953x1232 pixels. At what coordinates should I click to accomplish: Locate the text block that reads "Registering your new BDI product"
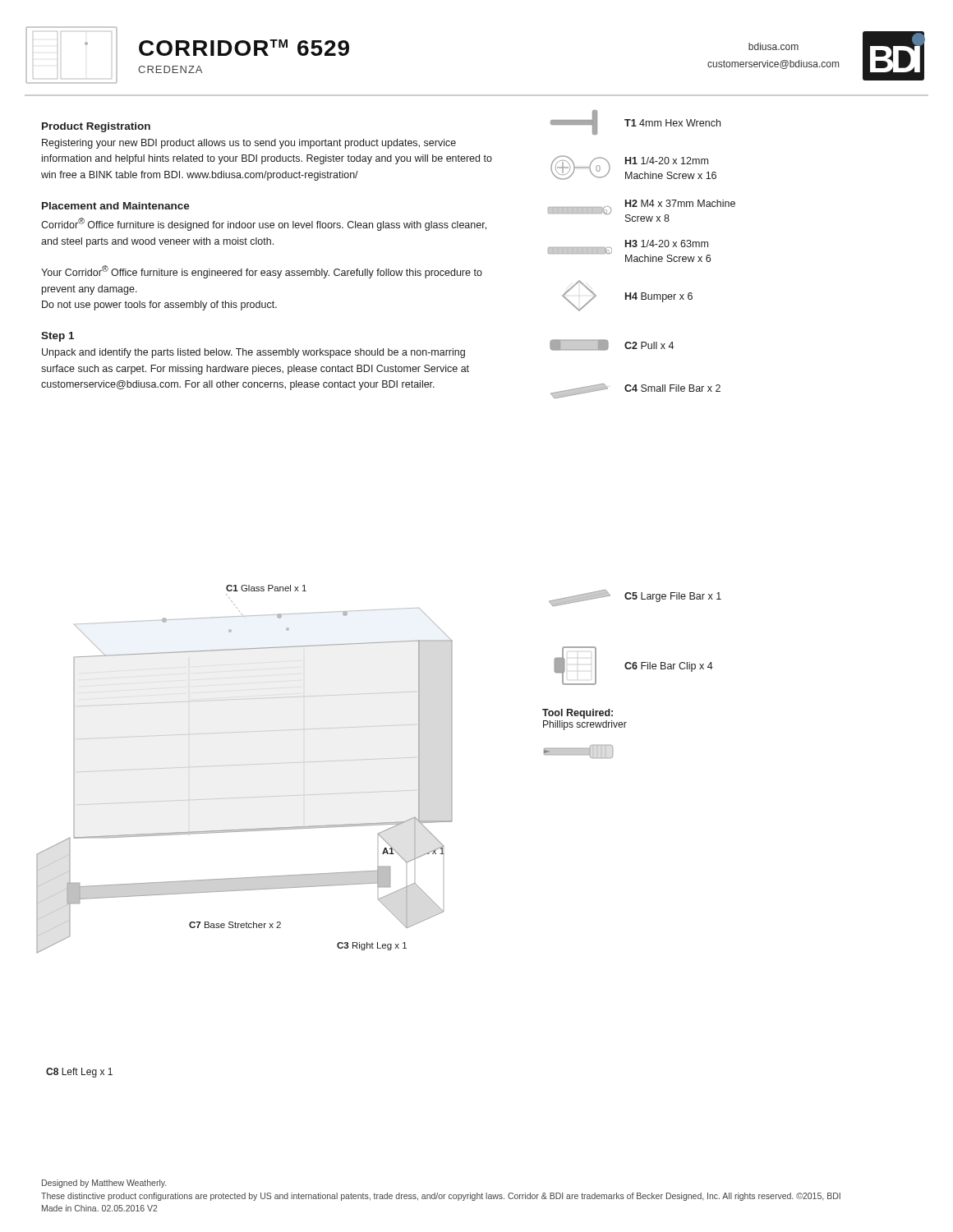[267, 159]
